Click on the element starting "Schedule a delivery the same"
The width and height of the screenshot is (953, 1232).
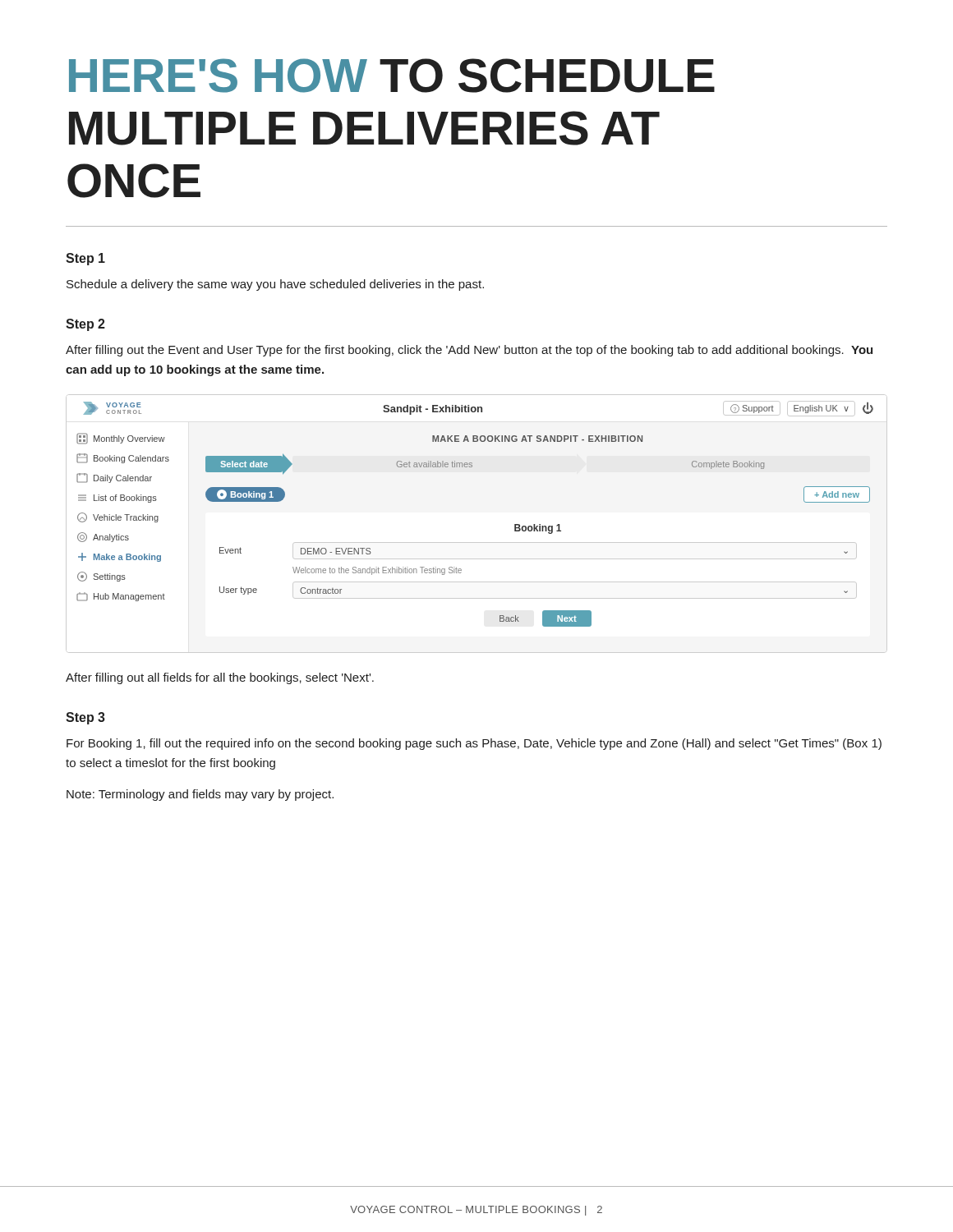[476, 284]
